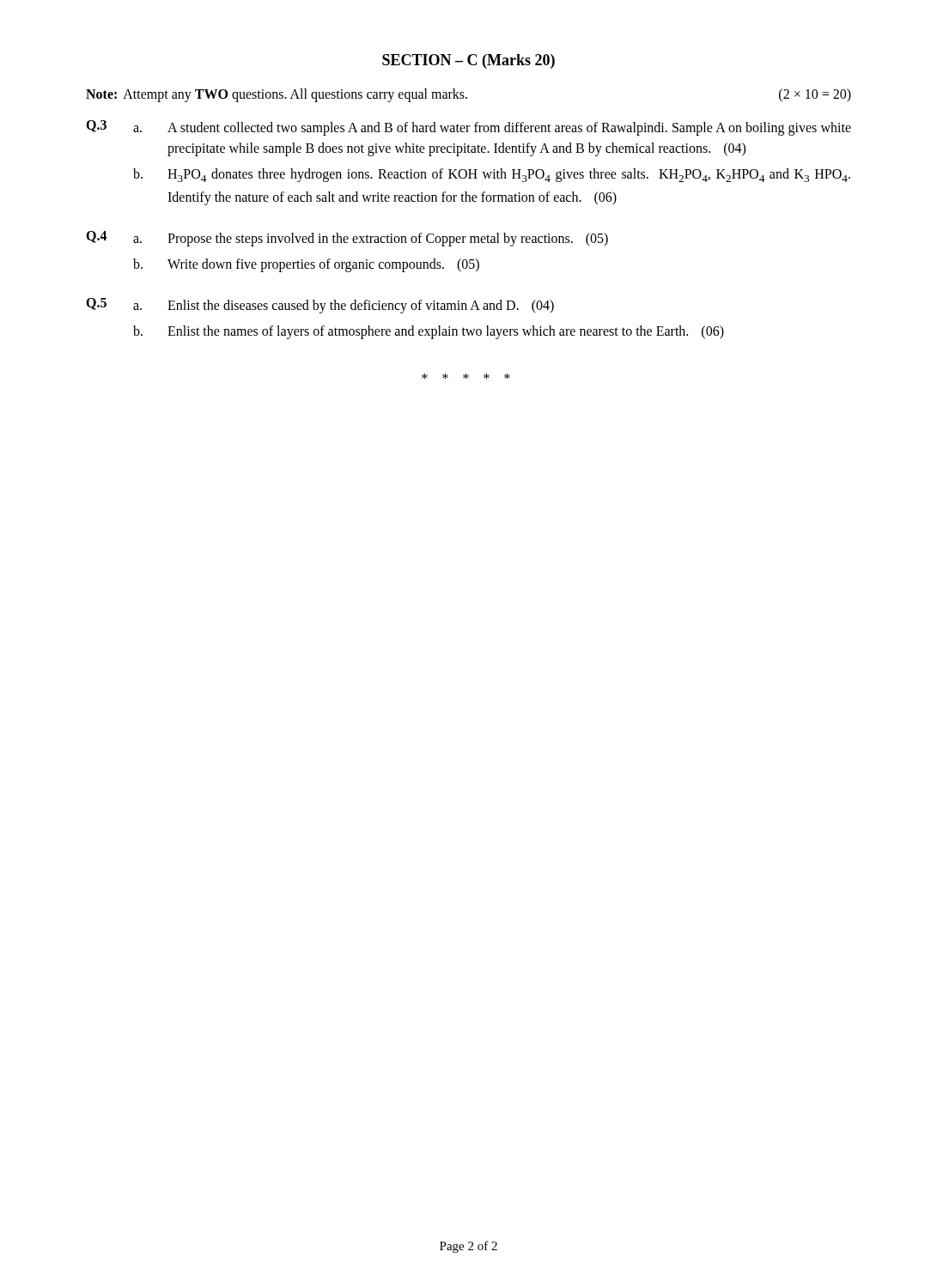Click on the text block with the text "Note: Attempt any TWO questions."
The image size is (937, 1288).
(468, 94)
